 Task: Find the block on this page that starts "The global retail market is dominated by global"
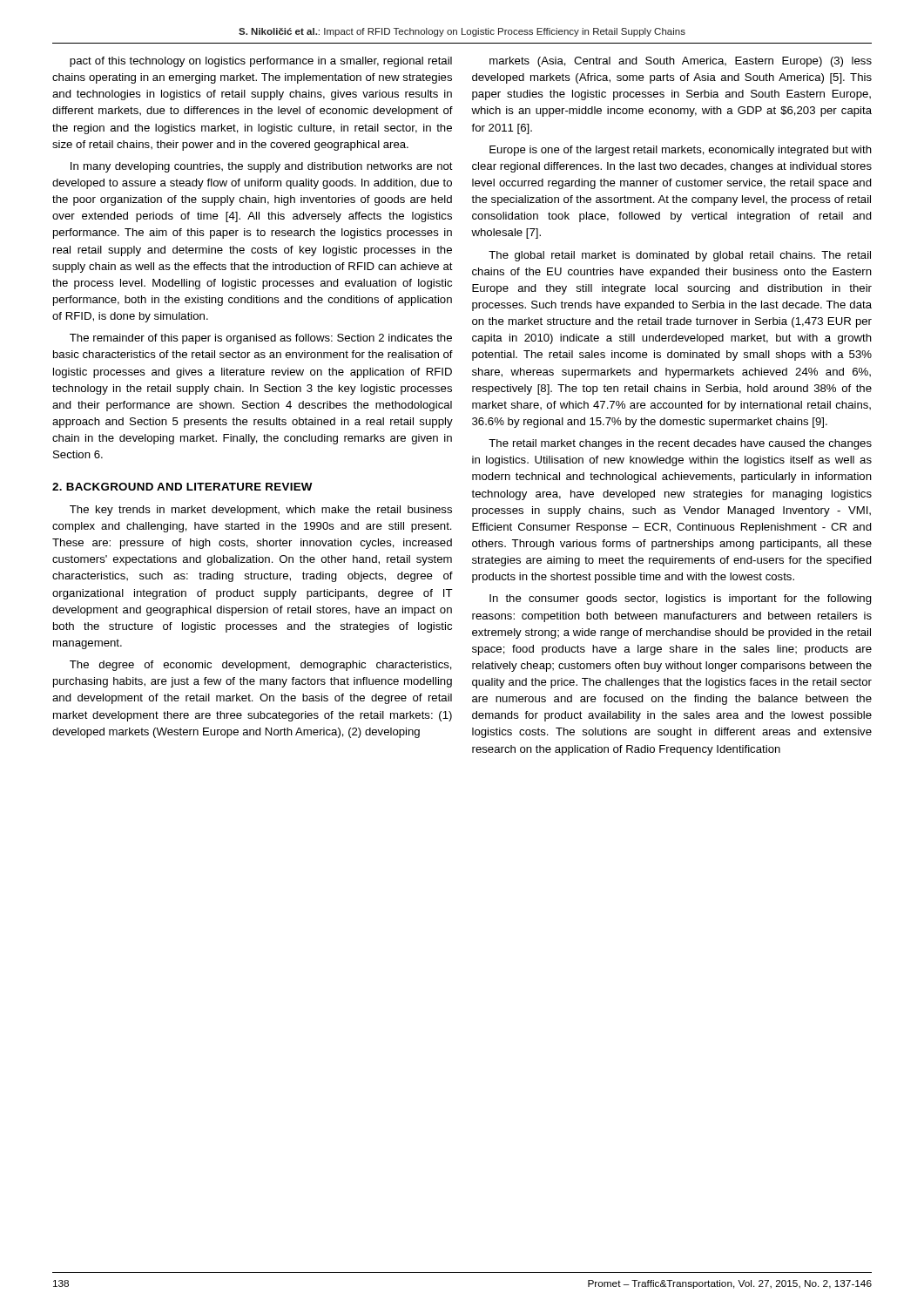672,338
